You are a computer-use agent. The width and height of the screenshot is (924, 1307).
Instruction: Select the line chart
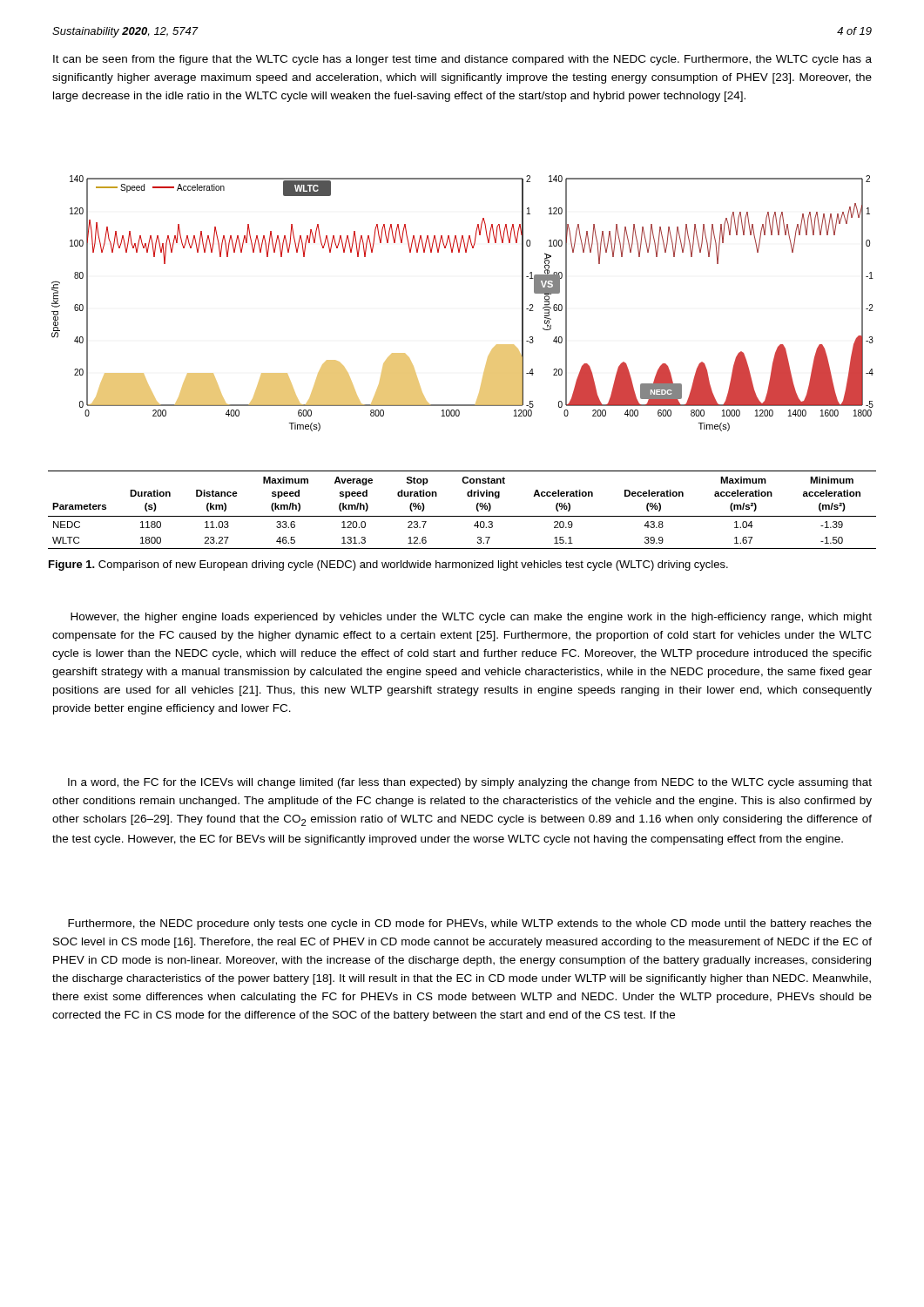click(x=462, y=318)
